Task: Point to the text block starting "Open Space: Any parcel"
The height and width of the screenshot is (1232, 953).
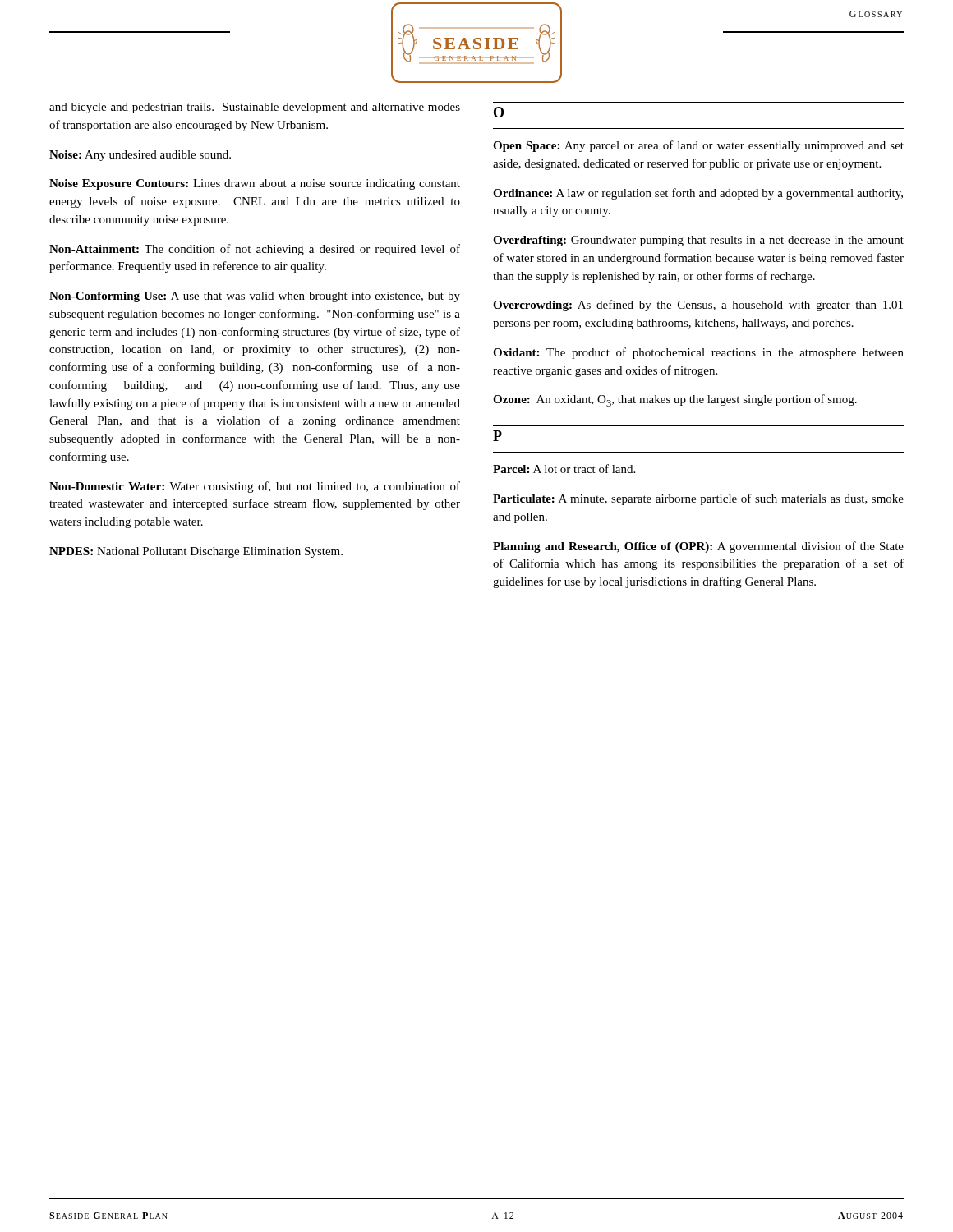Action: (x=698, y=154)
